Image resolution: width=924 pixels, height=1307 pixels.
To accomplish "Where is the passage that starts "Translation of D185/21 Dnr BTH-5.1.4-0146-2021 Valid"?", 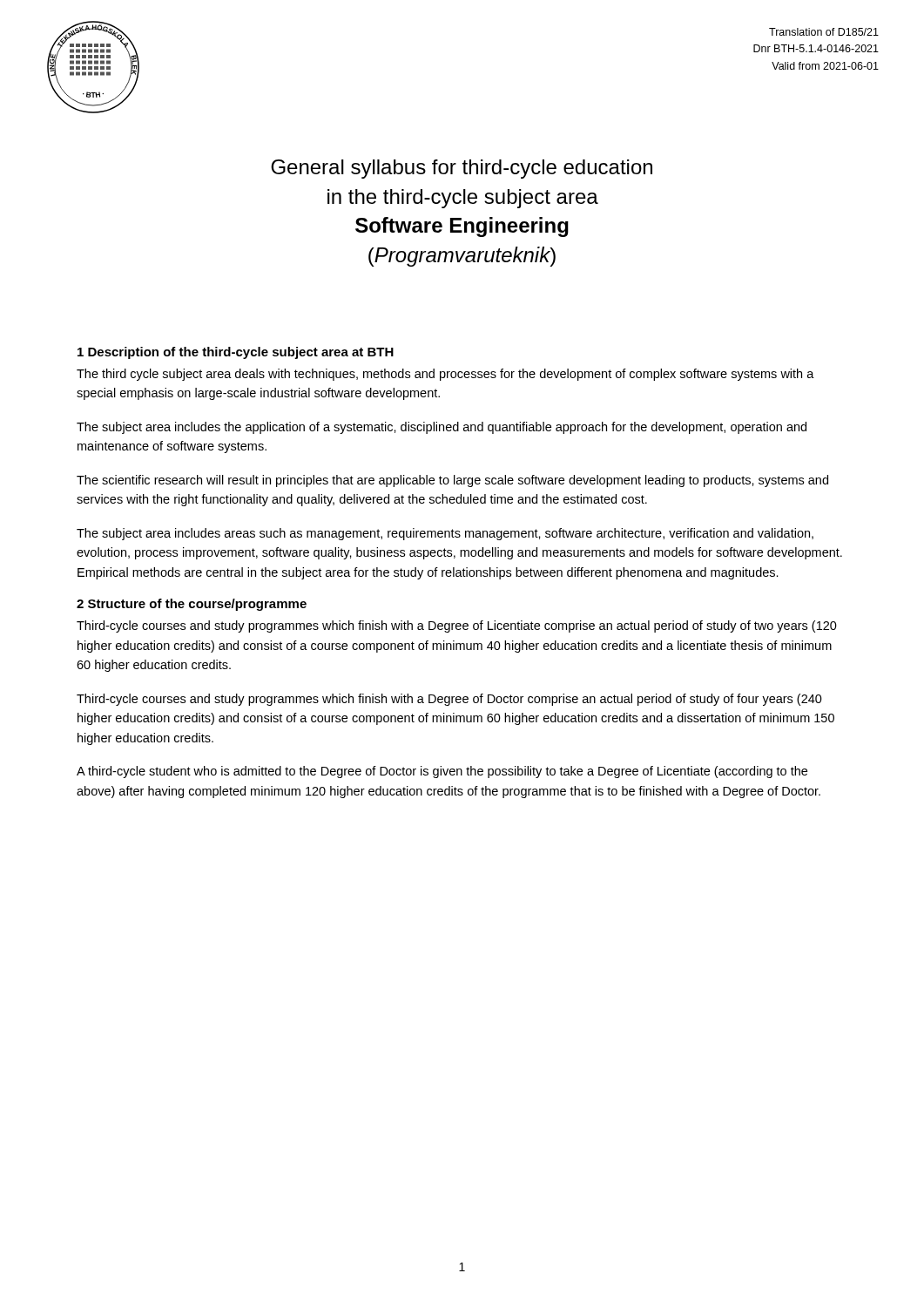I will 816,49.
